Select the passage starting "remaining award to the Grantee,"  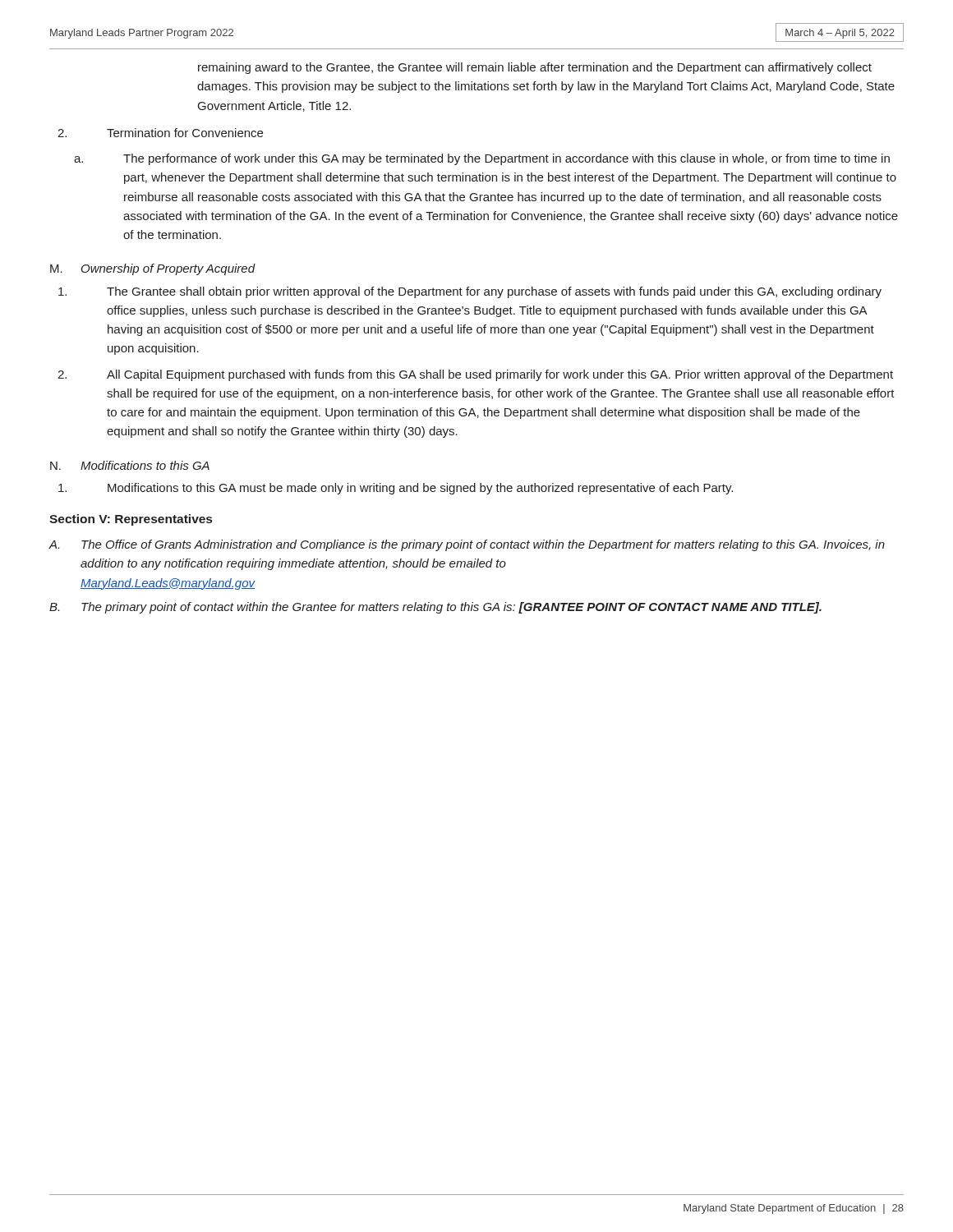pyautogui.click(x=546, y=86)
